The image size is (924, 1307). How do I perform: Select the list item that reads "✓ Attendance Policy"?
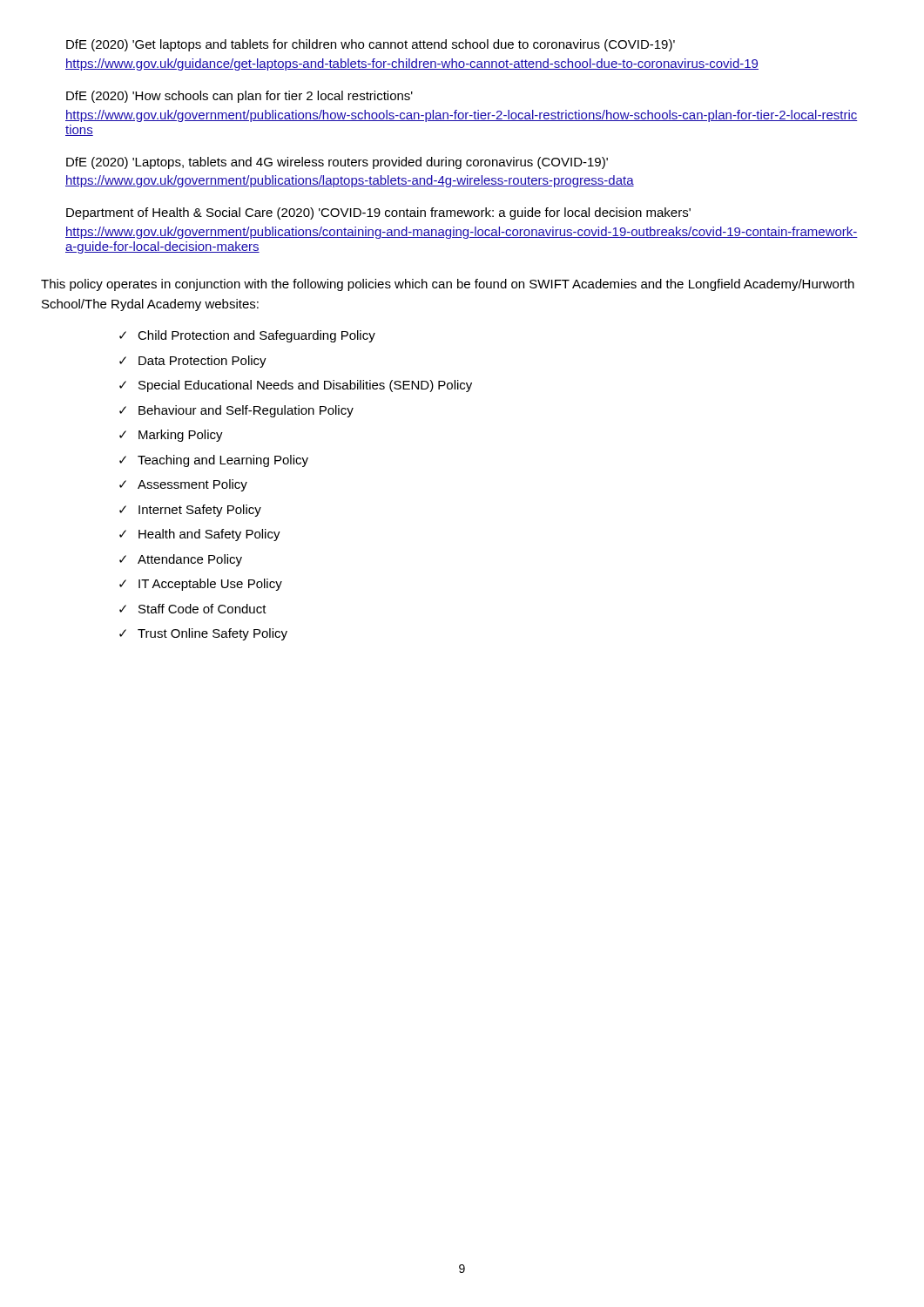(x=180, y=559)
